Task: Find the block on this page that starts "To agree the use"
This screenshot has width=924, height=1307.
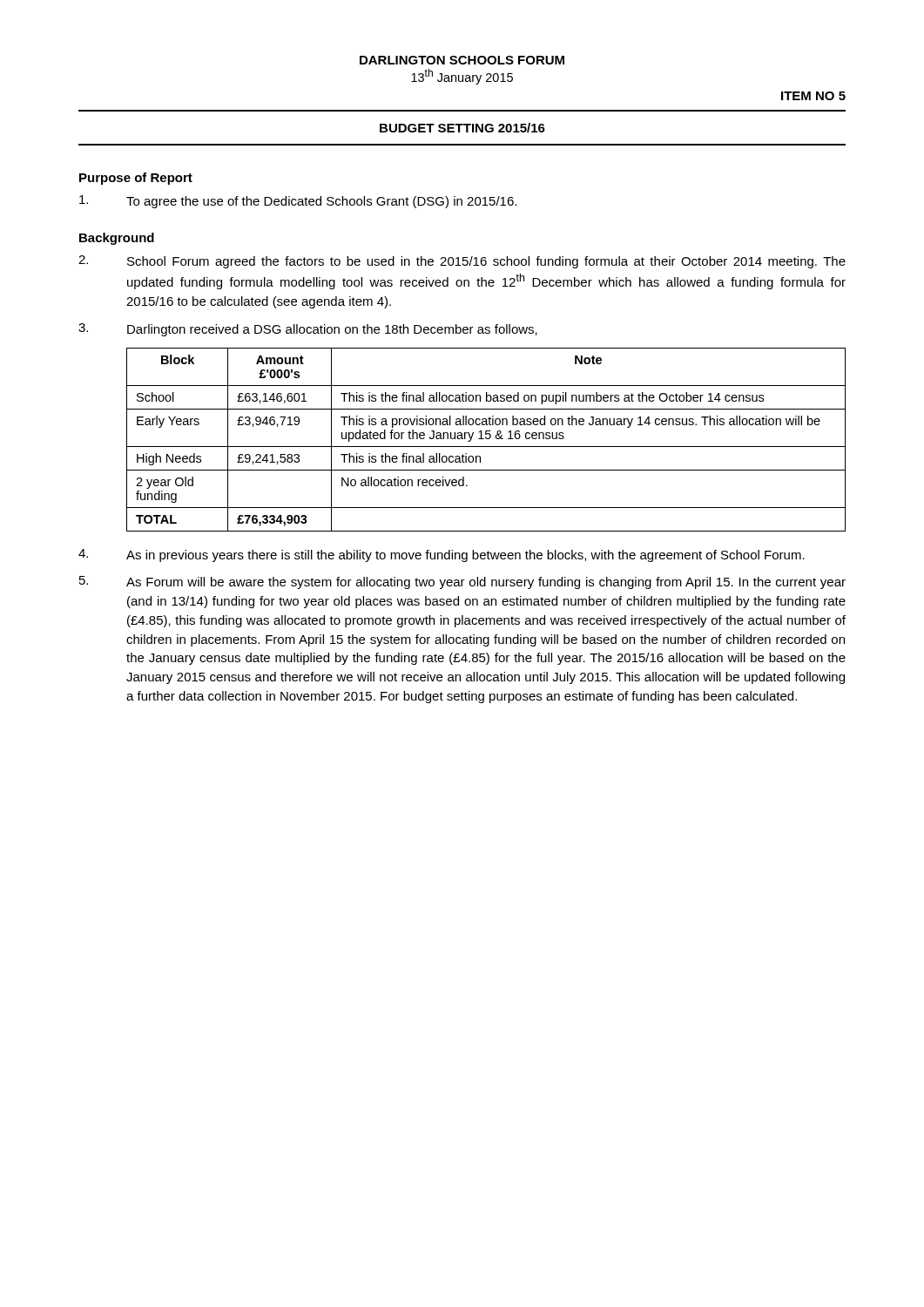Action: (462, 201)
